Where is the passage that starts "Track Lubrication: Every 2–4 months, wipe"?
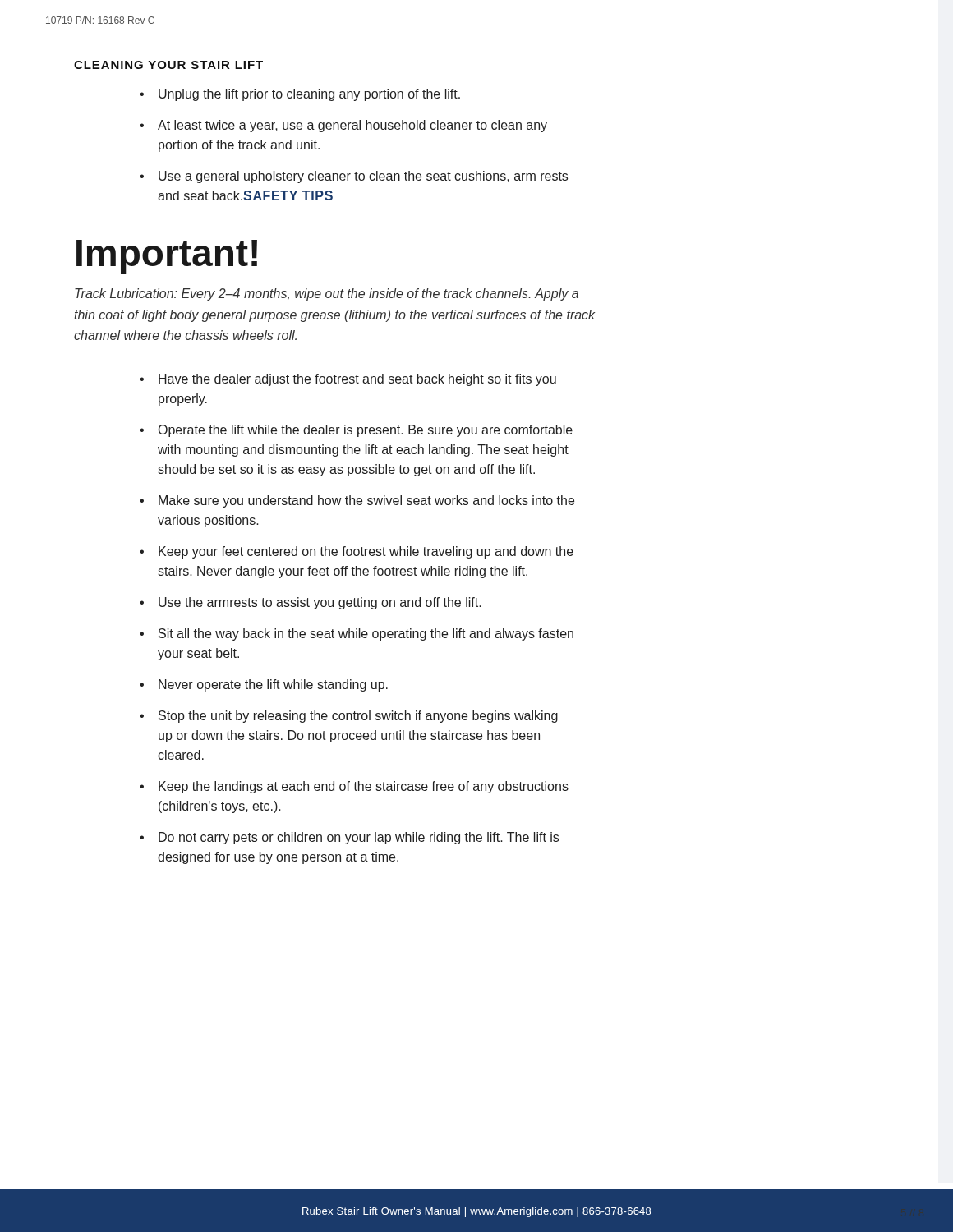 (334, 315)
